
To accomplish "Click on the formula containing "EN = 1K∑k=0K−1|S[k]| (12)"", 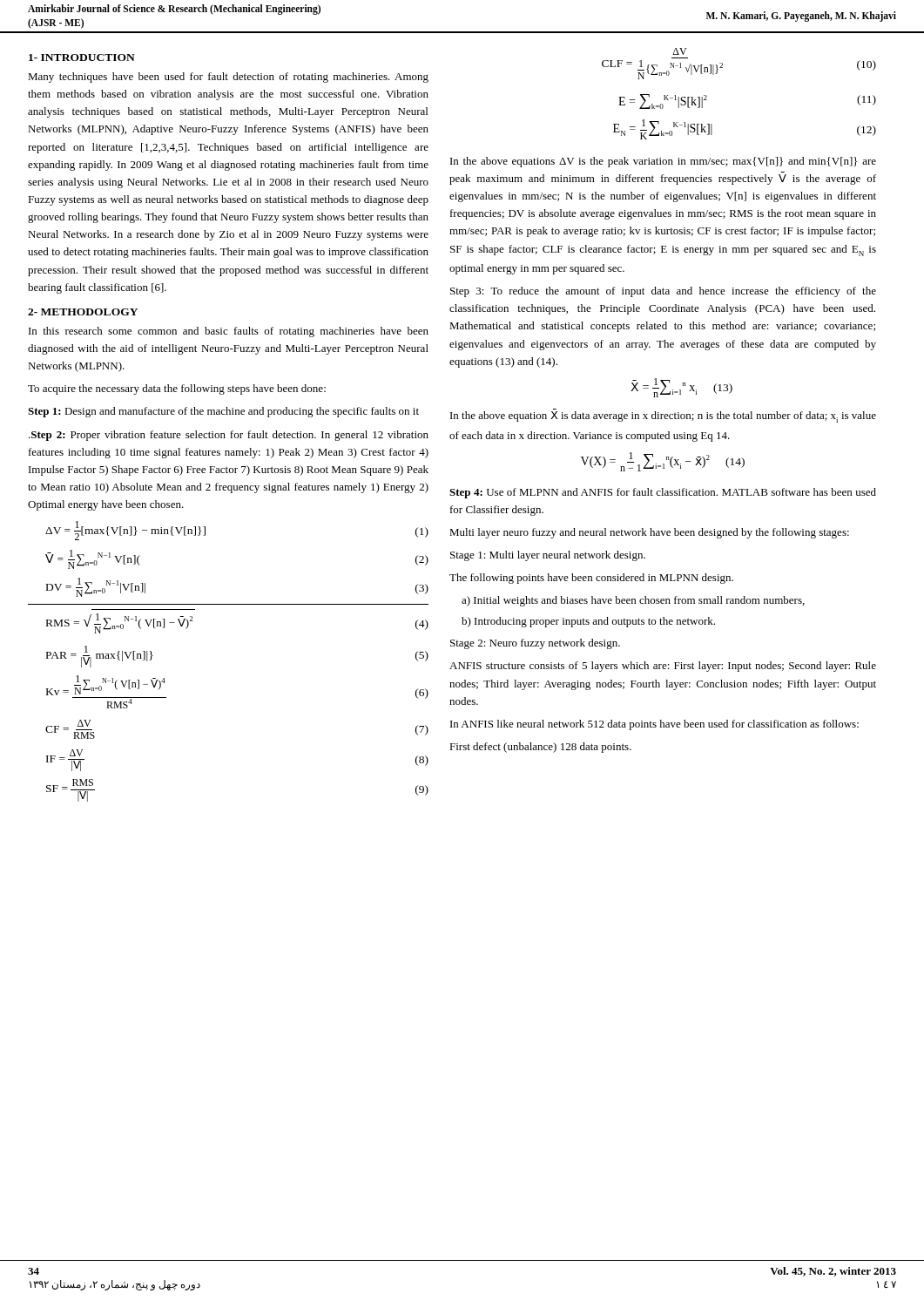I will click(x=654, y=129).
